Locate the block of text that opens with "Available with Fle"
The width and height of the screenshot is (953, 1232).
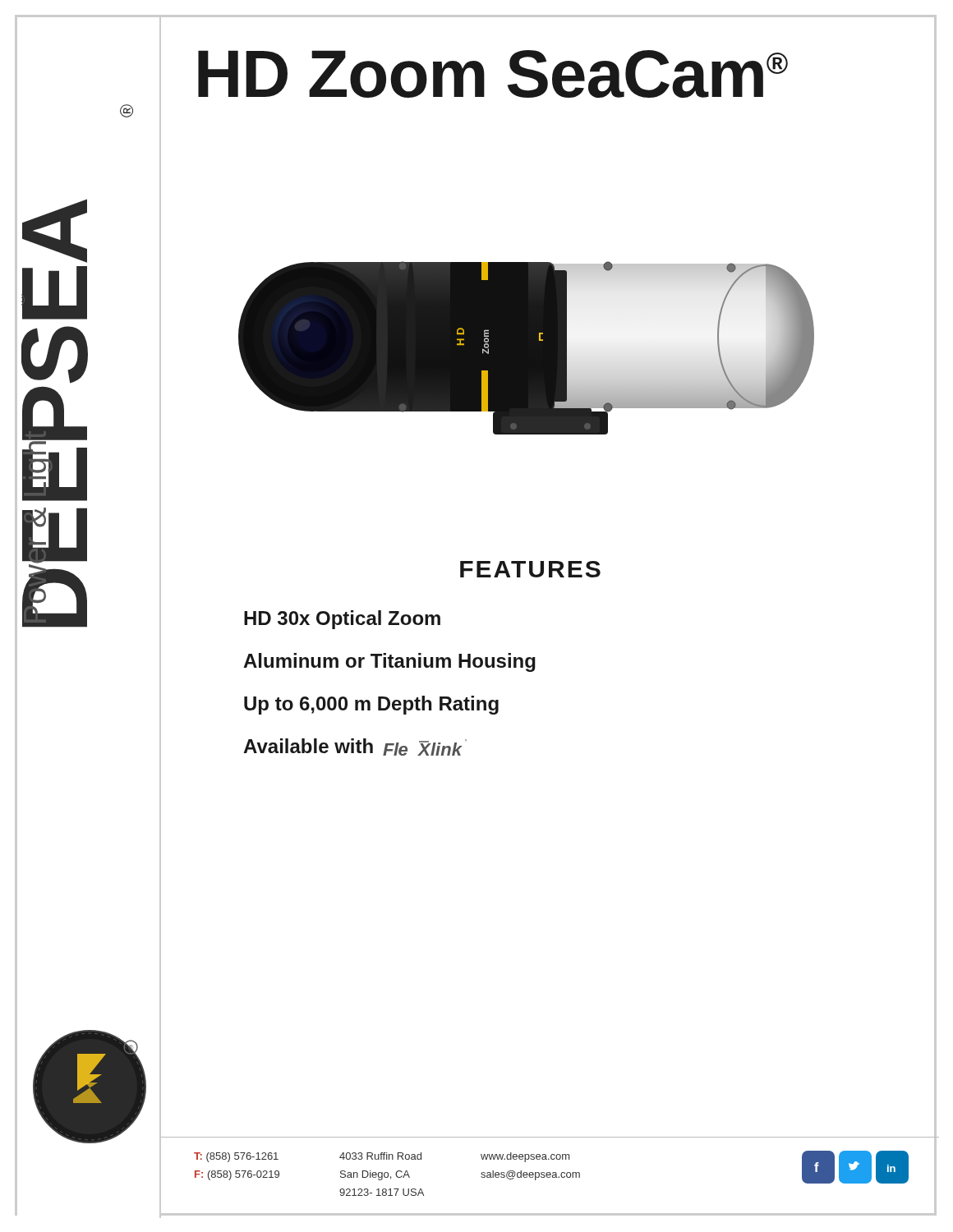[358, 749]
